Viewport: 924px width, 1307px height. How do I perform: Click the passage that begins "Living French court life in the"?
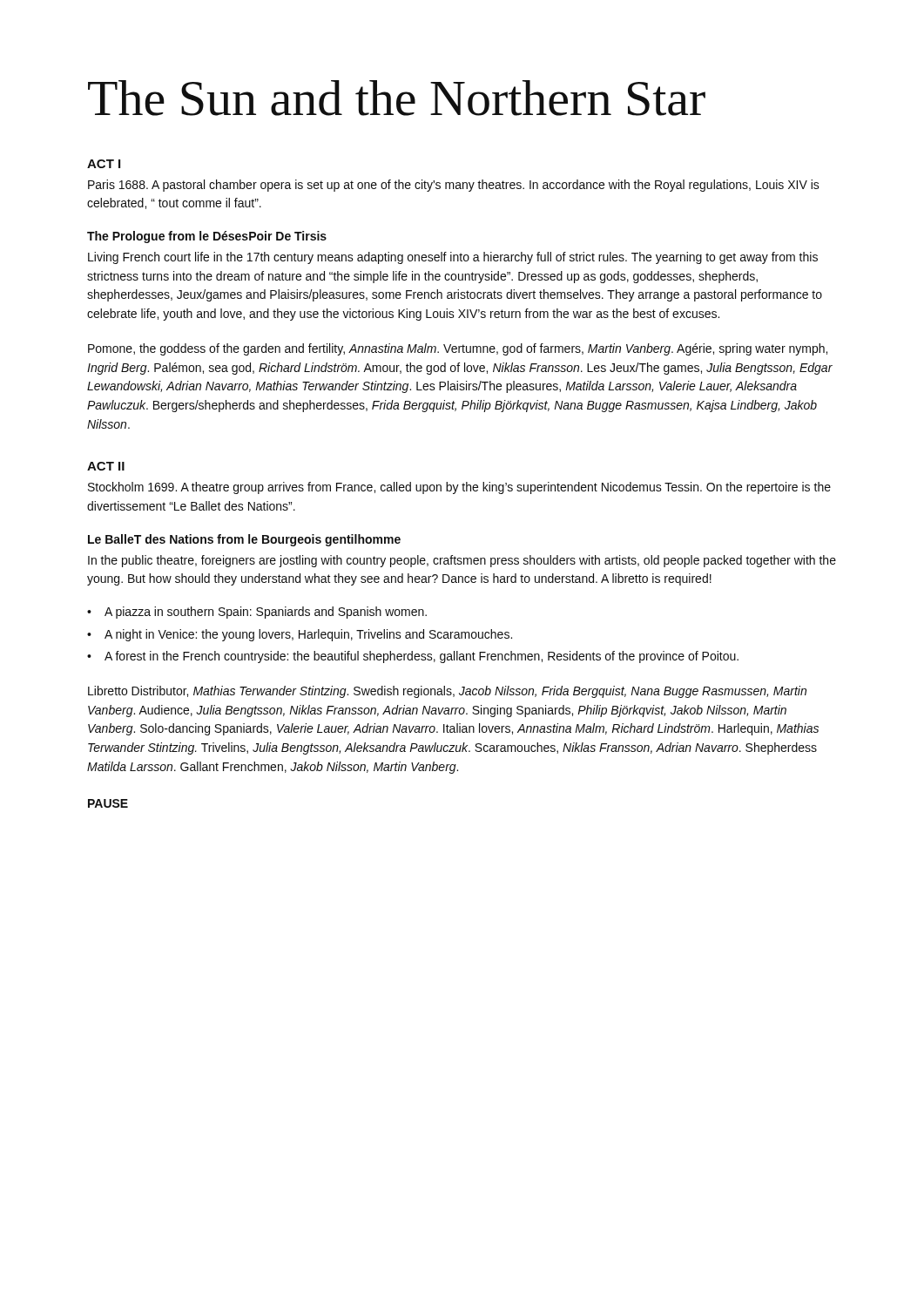tap(455, 285)
